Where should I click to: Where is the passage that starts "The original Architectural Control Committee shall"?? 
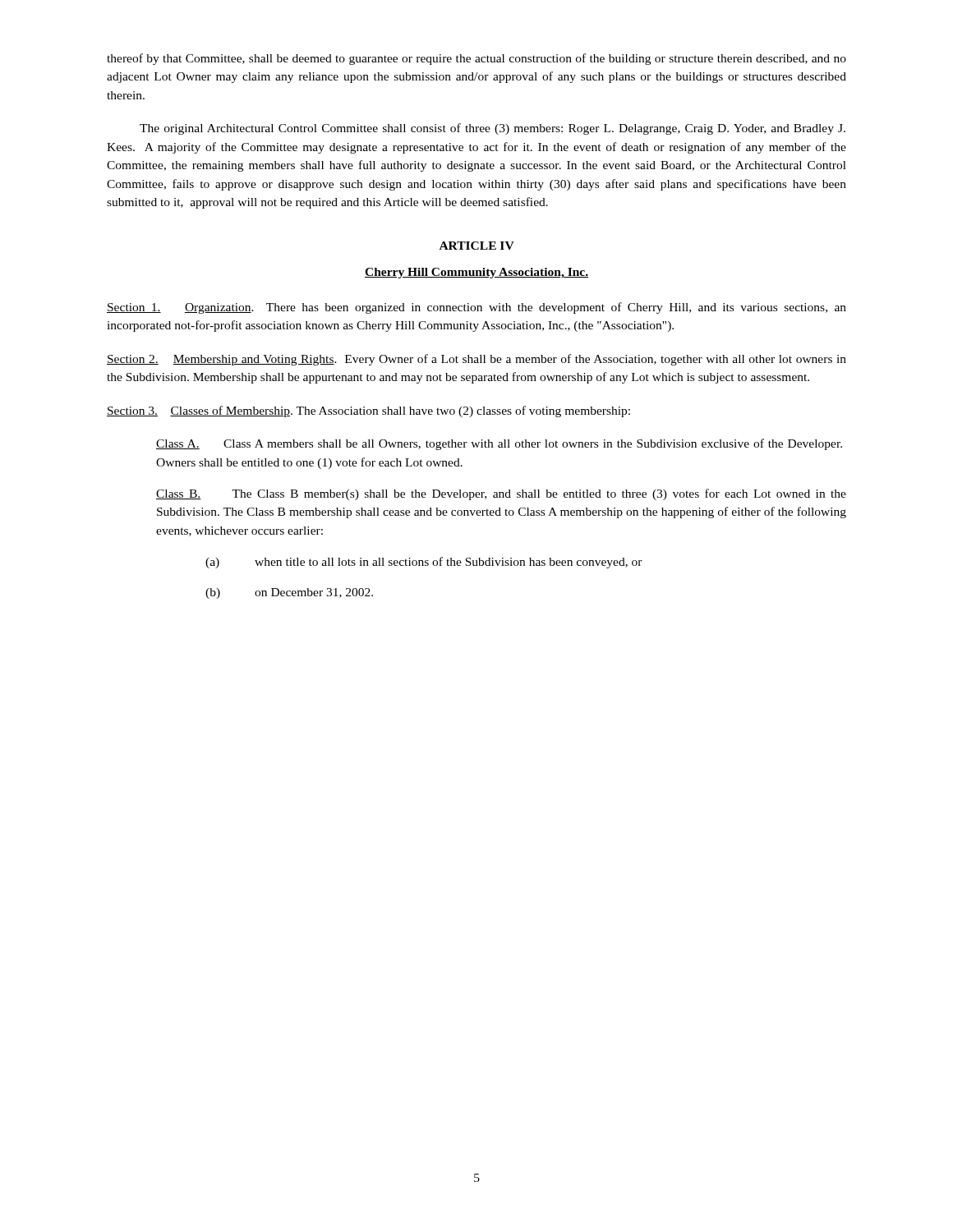(x=476, y=165)
